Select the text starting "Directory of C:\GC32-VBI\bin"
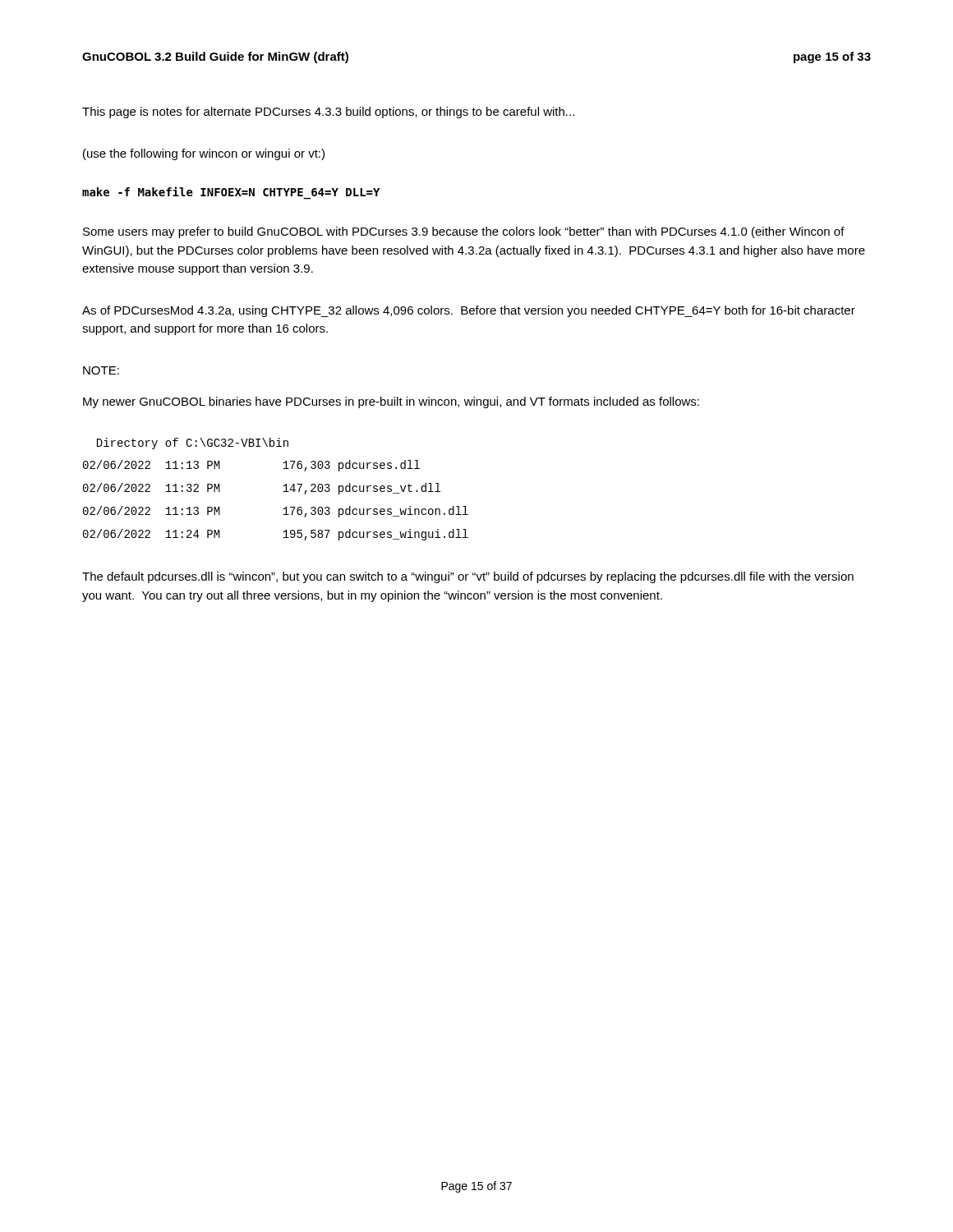 (193, 444)
